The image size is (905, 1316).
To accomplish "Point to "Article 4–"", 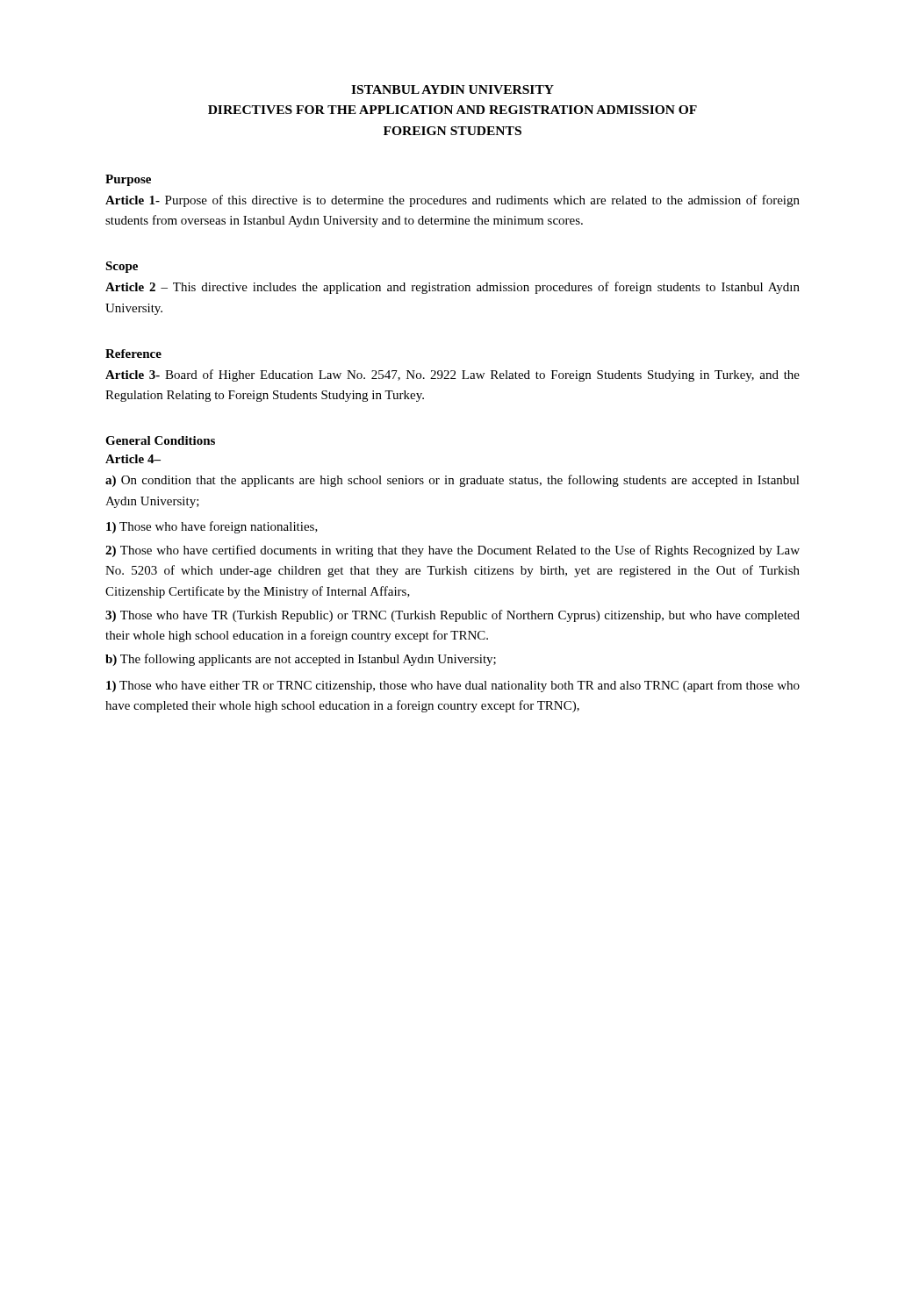I will click(x=133, y=459).
